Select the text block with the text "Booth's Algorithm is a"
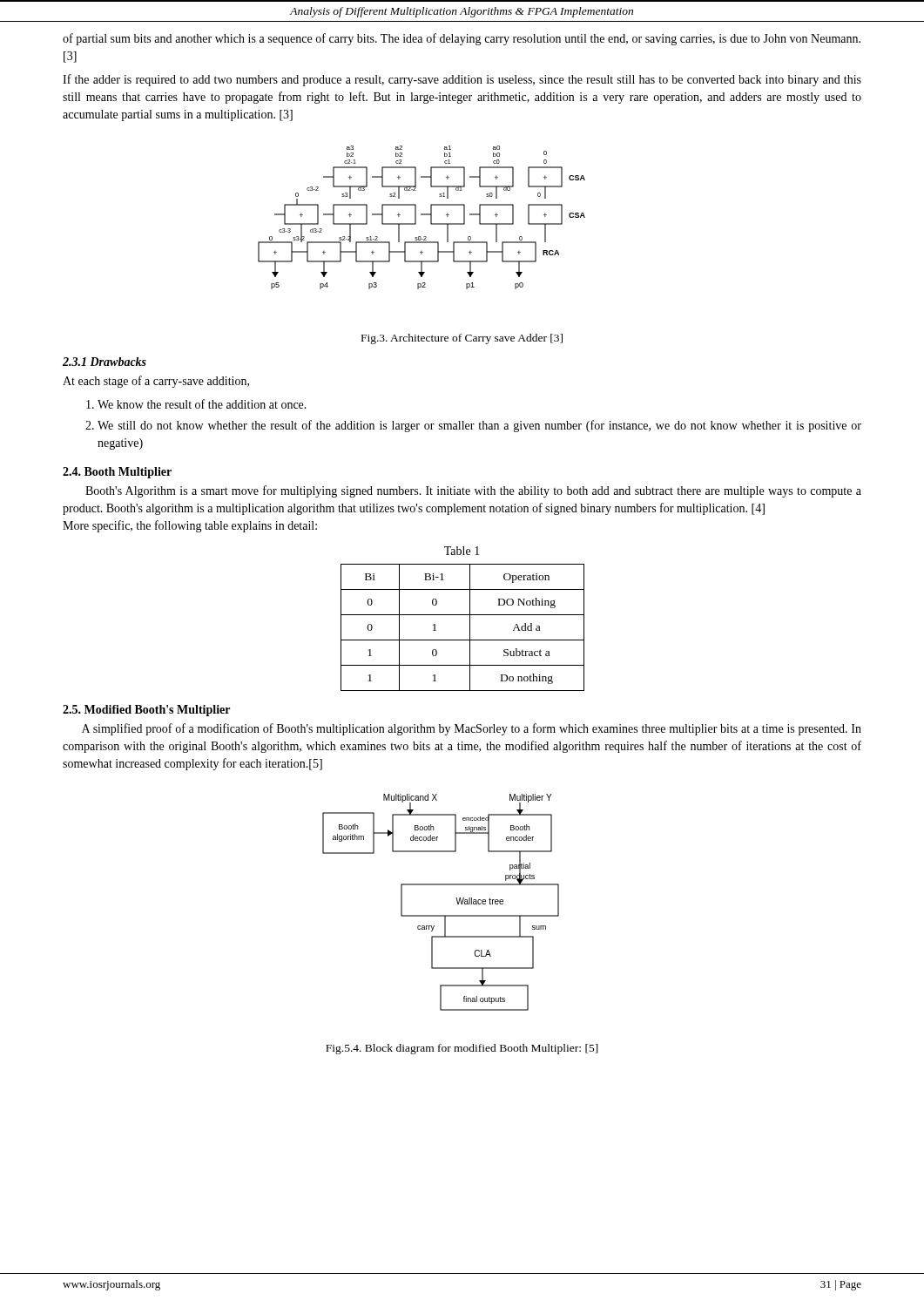Screen dimensions: 1307x924 462,509
